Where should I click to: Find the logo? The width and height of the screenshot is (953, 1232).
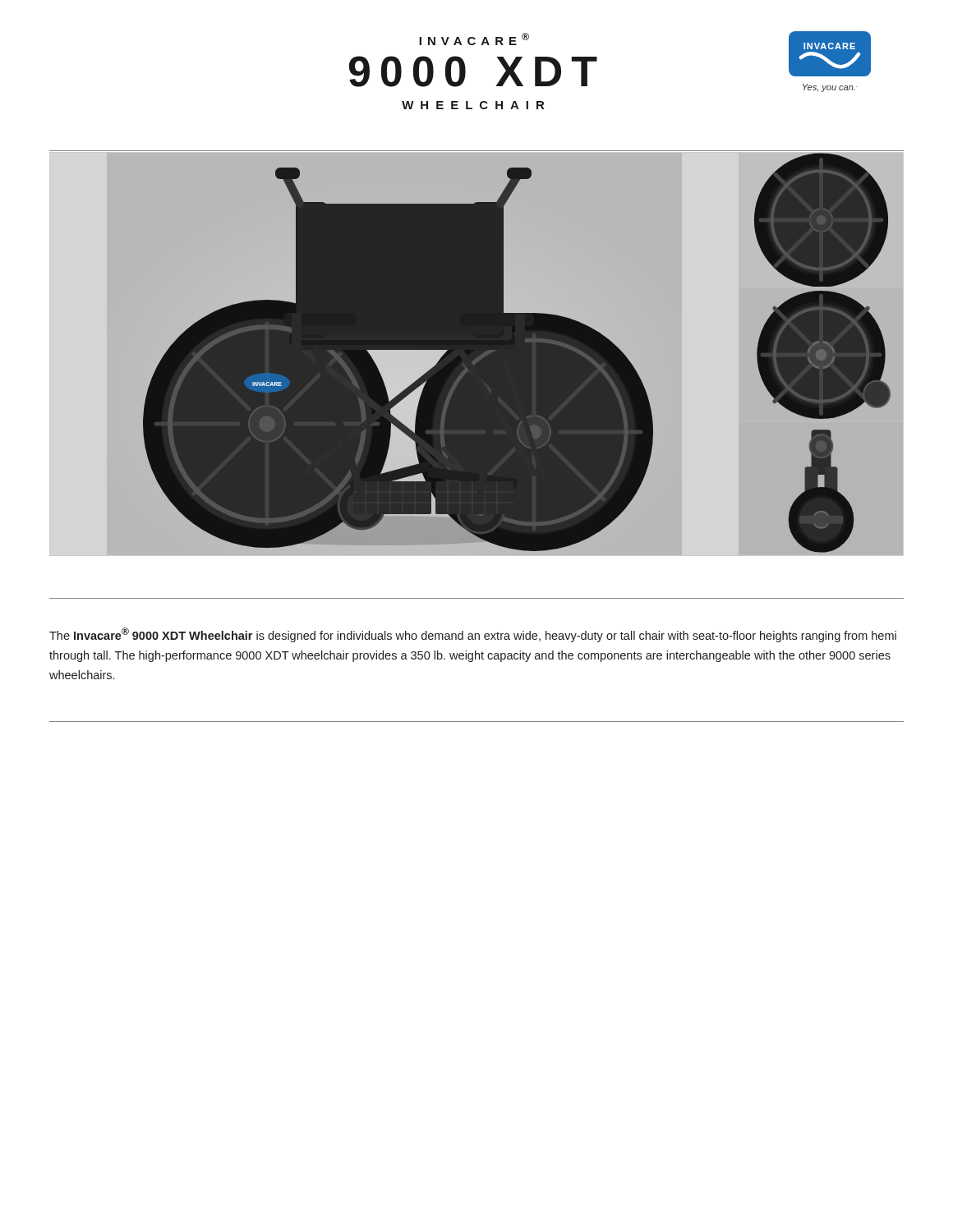pyautogui.click(x=834, y=66)
